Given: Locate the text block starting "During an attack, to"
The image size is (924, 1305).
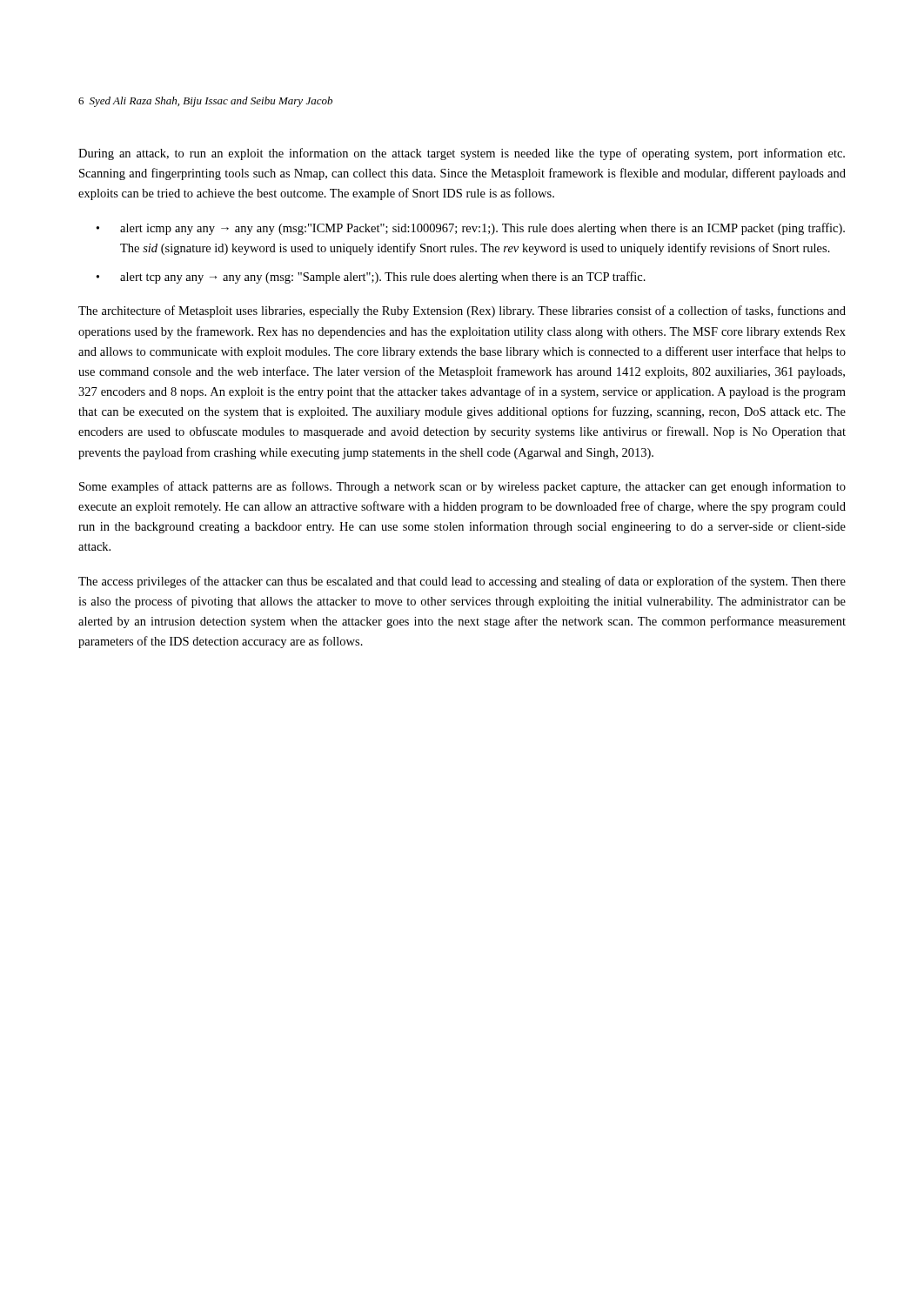Looking at the screenshot, I should tap(462, 173).
